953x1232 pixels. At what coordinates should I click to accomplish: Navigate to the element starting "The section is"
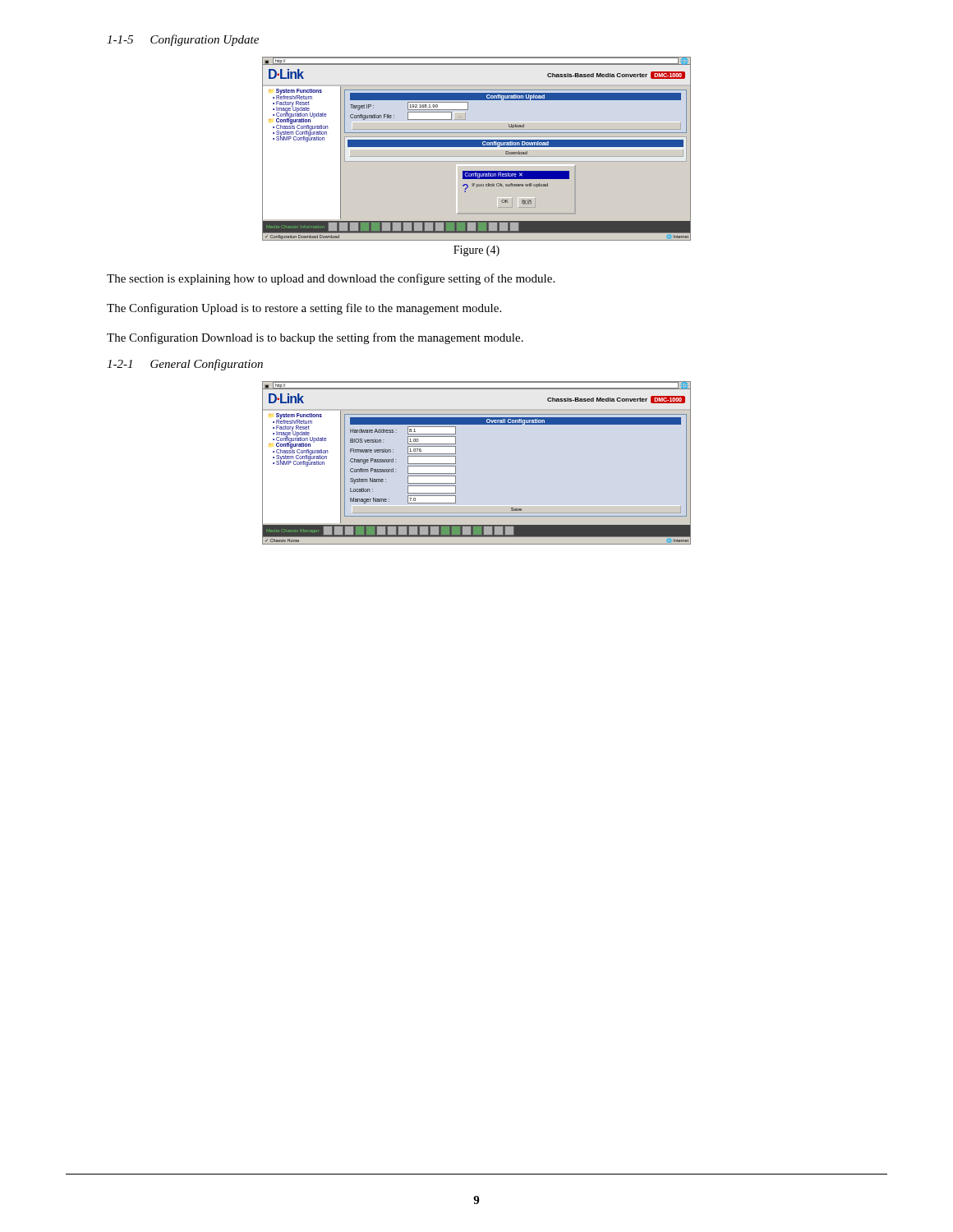coord(331,278)
